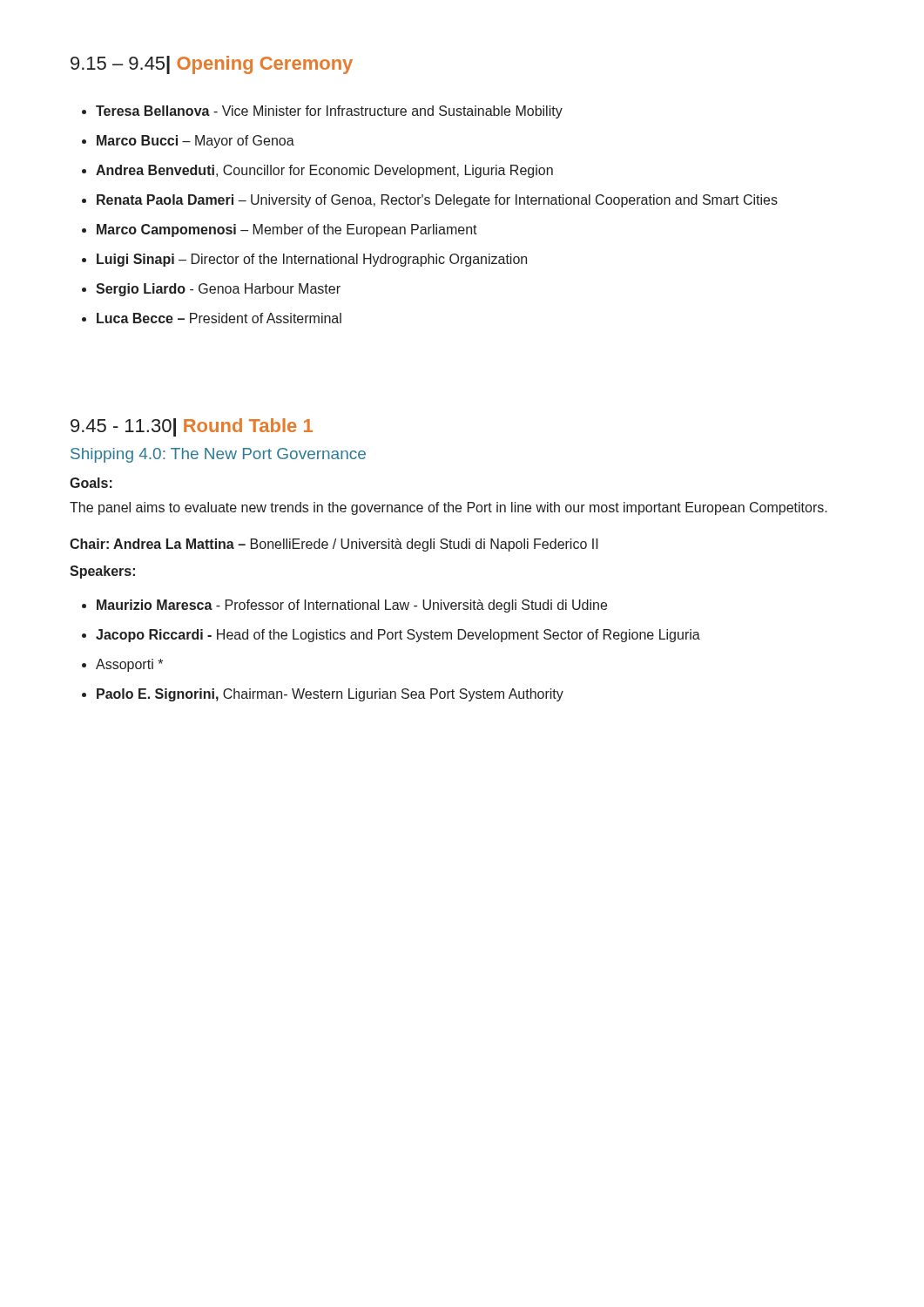Point to the text block starting "Chair: Andrea La Mattina"

(334, 544)
